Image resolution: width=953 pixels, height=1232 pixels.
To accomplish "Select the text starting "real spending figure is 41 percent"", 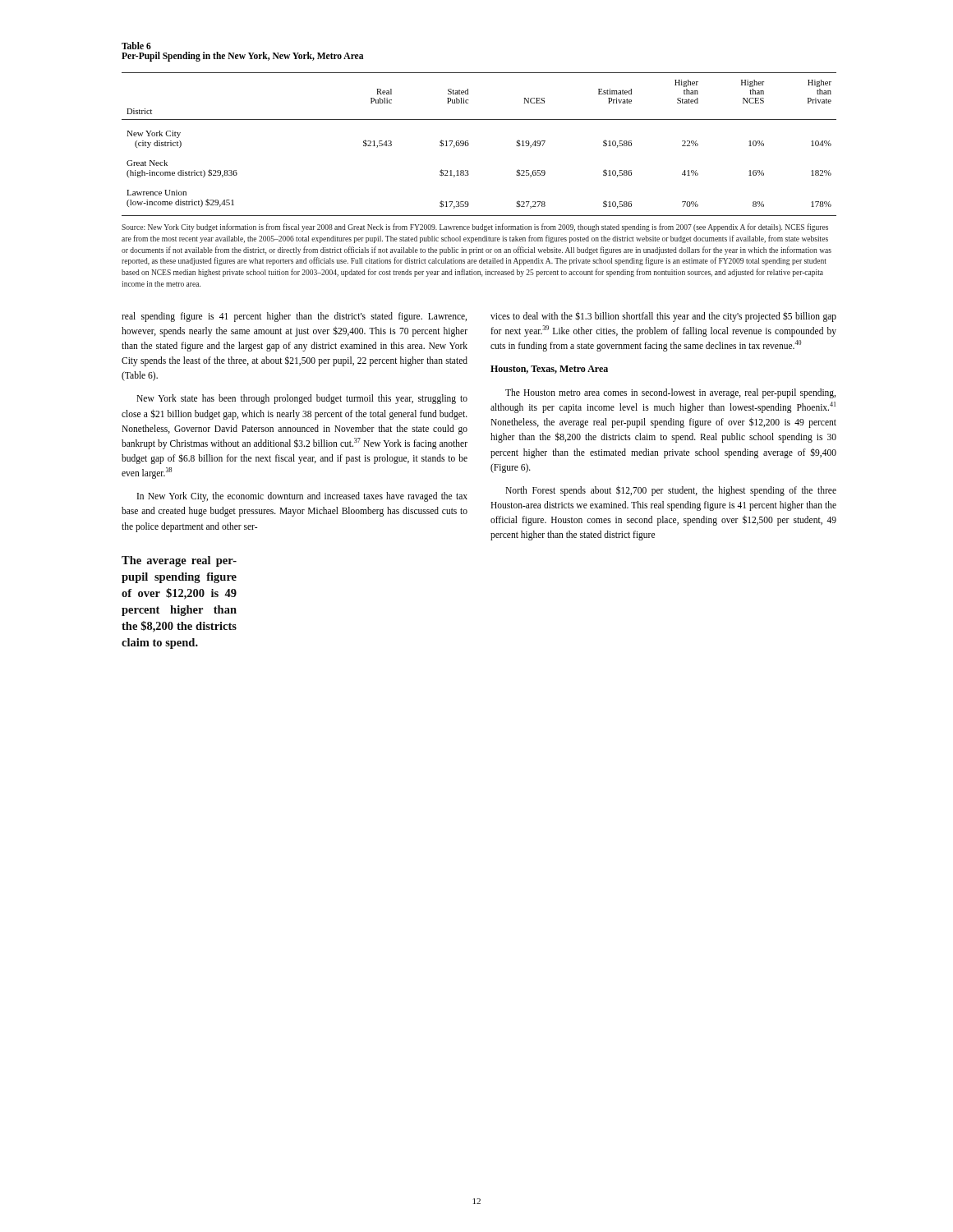I will pos(295,346).
